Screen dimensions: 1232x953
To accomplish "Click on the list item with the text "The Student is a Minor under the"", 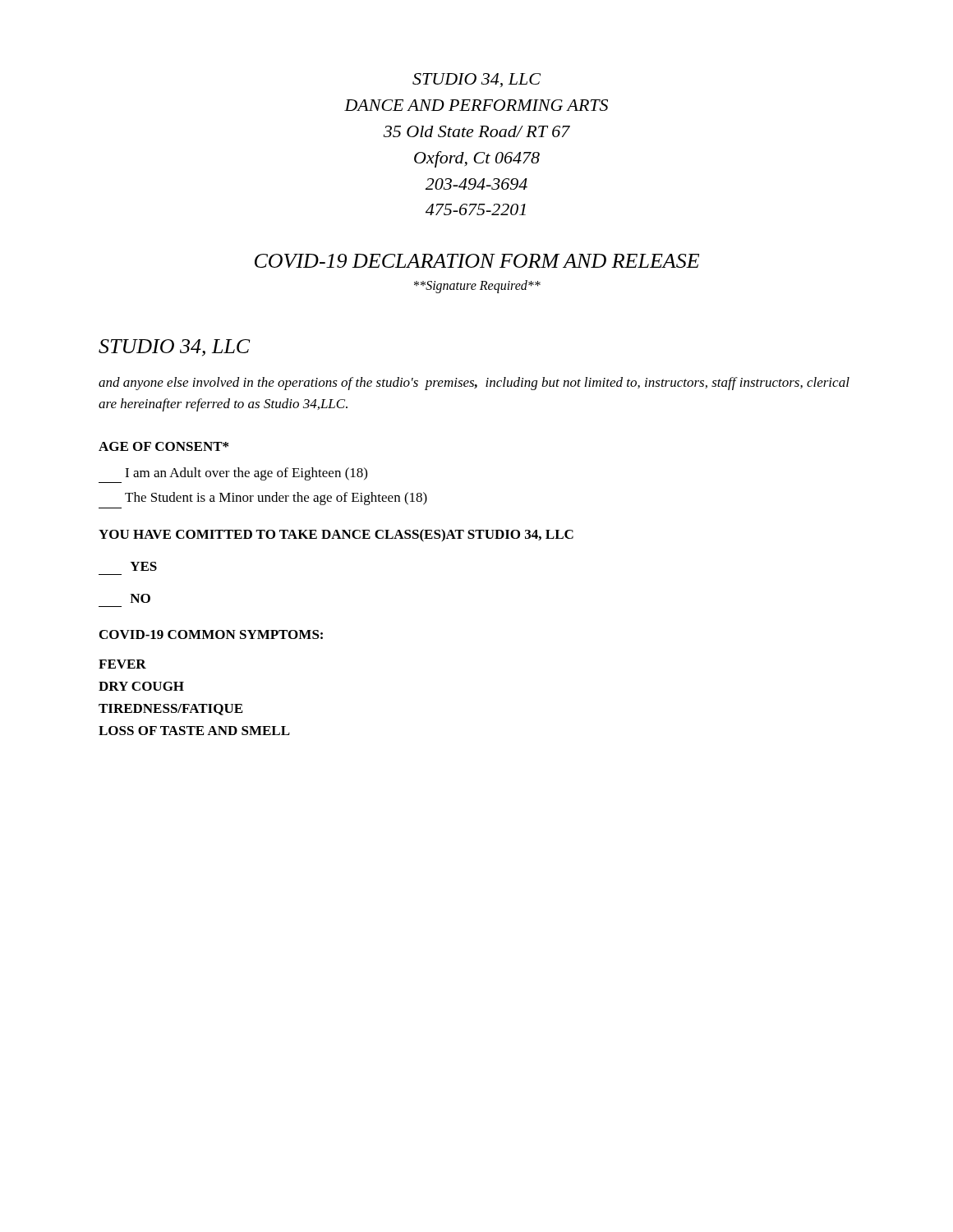I will pos(263,497).
